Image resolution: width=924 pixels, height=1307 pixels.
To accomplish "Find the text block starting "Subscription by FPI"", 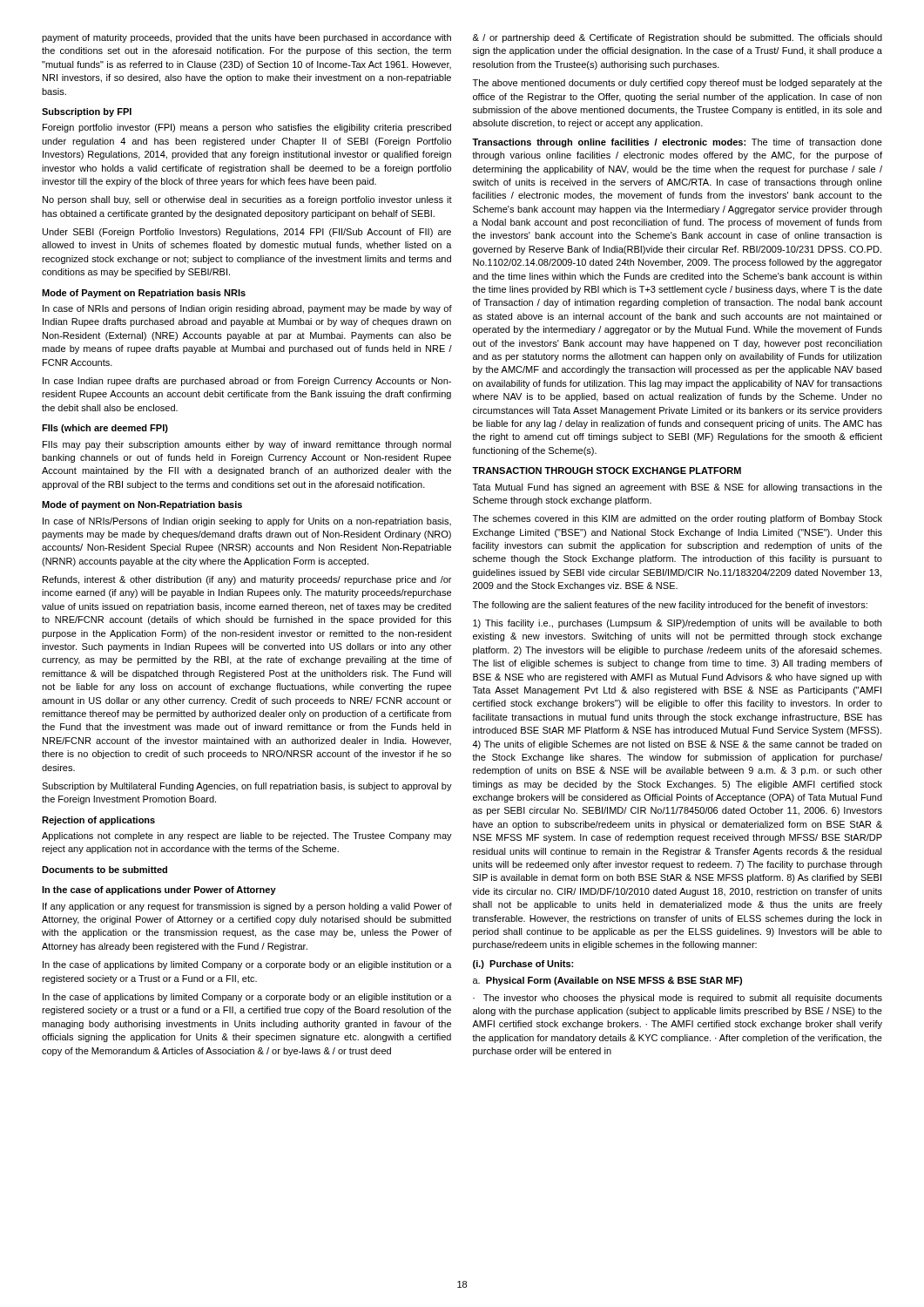I will tap(87, 112).
